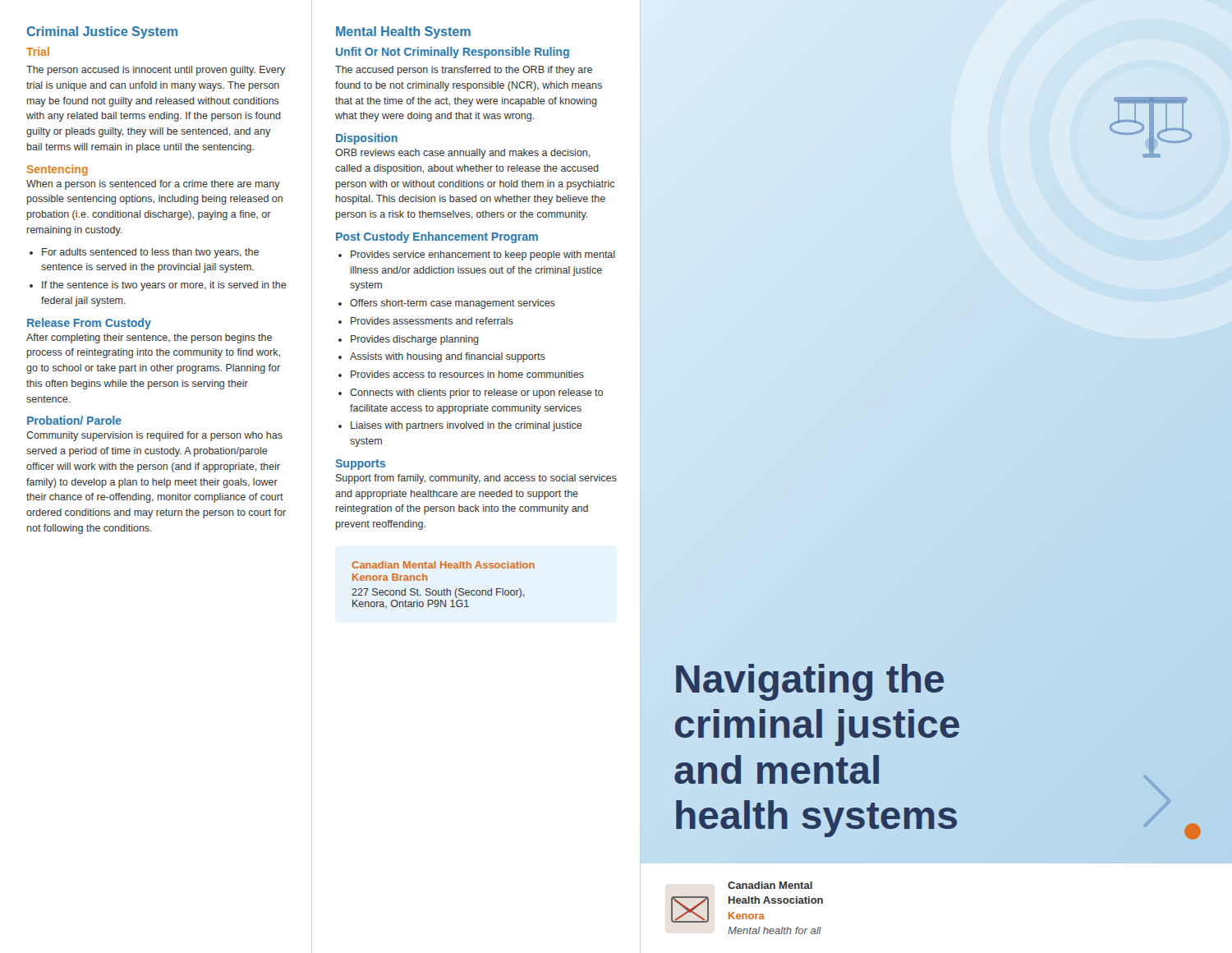Click the passage that begins "If the sentence"

point(165,293)
